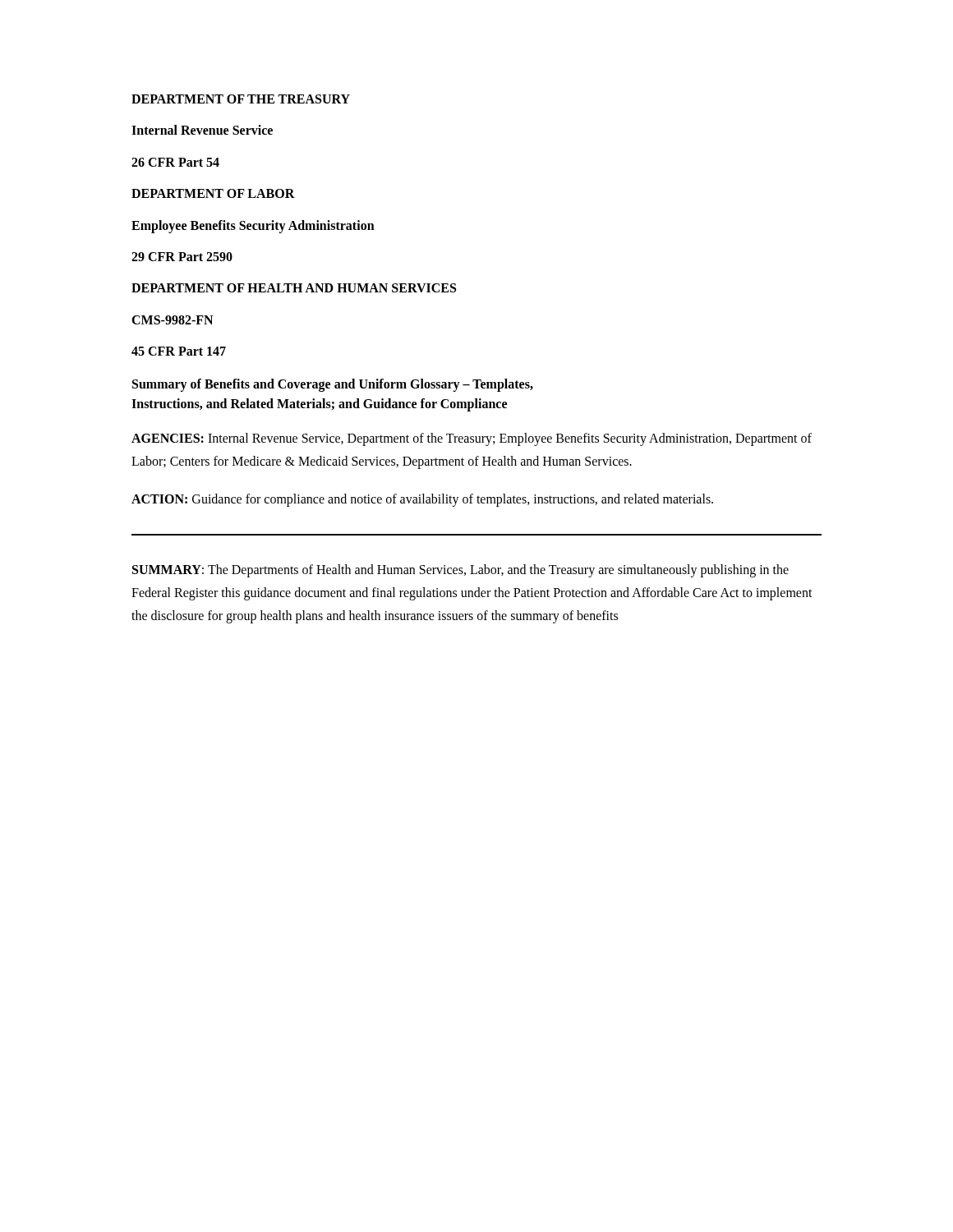Screen dimensions: 1232x953
Task: Locate the text that says "Employee Benefits Security Administration"
Action: [x=253, y=225]
